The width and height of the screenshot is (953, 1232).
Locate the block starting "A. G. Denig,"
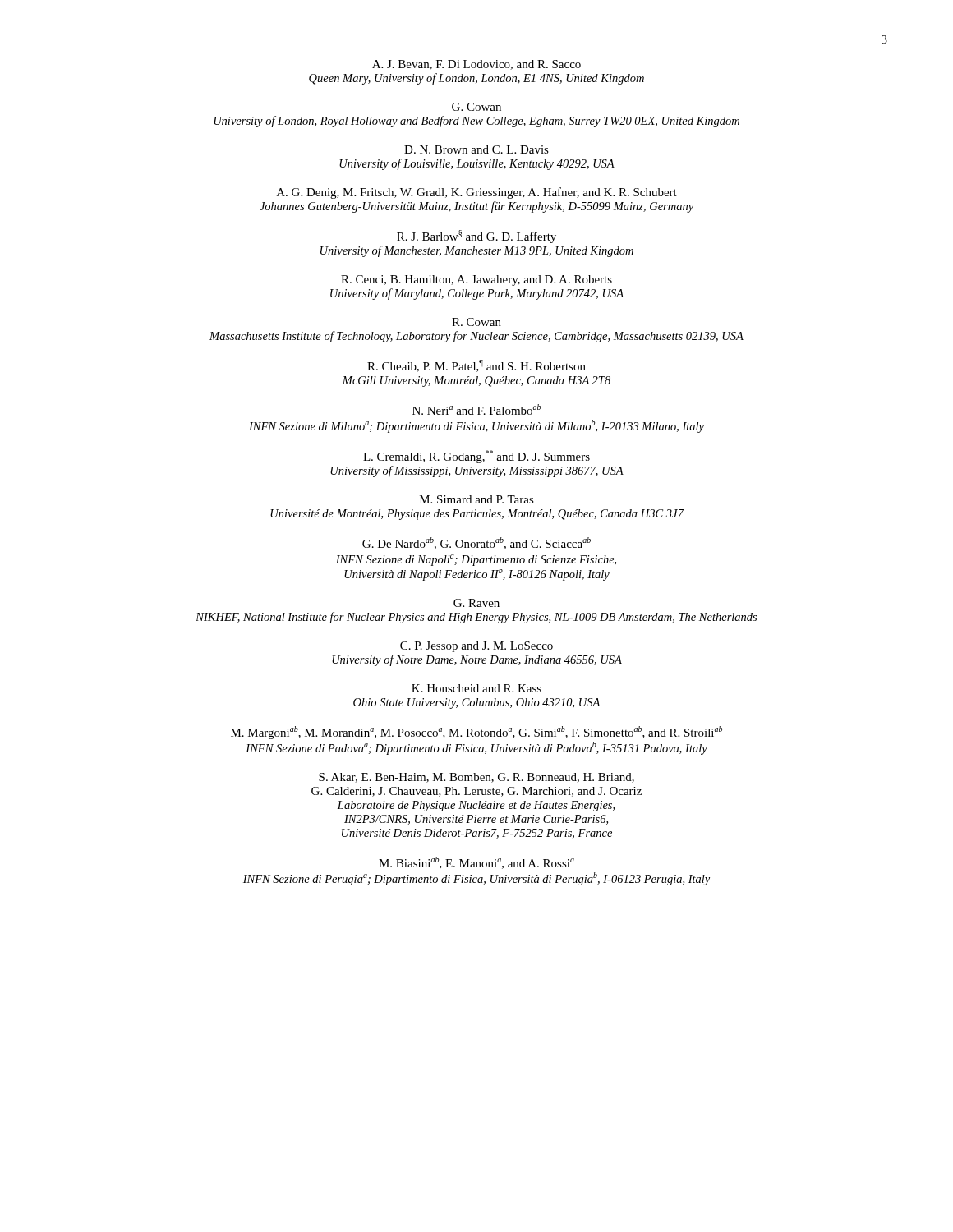click(x=476, y=200)
